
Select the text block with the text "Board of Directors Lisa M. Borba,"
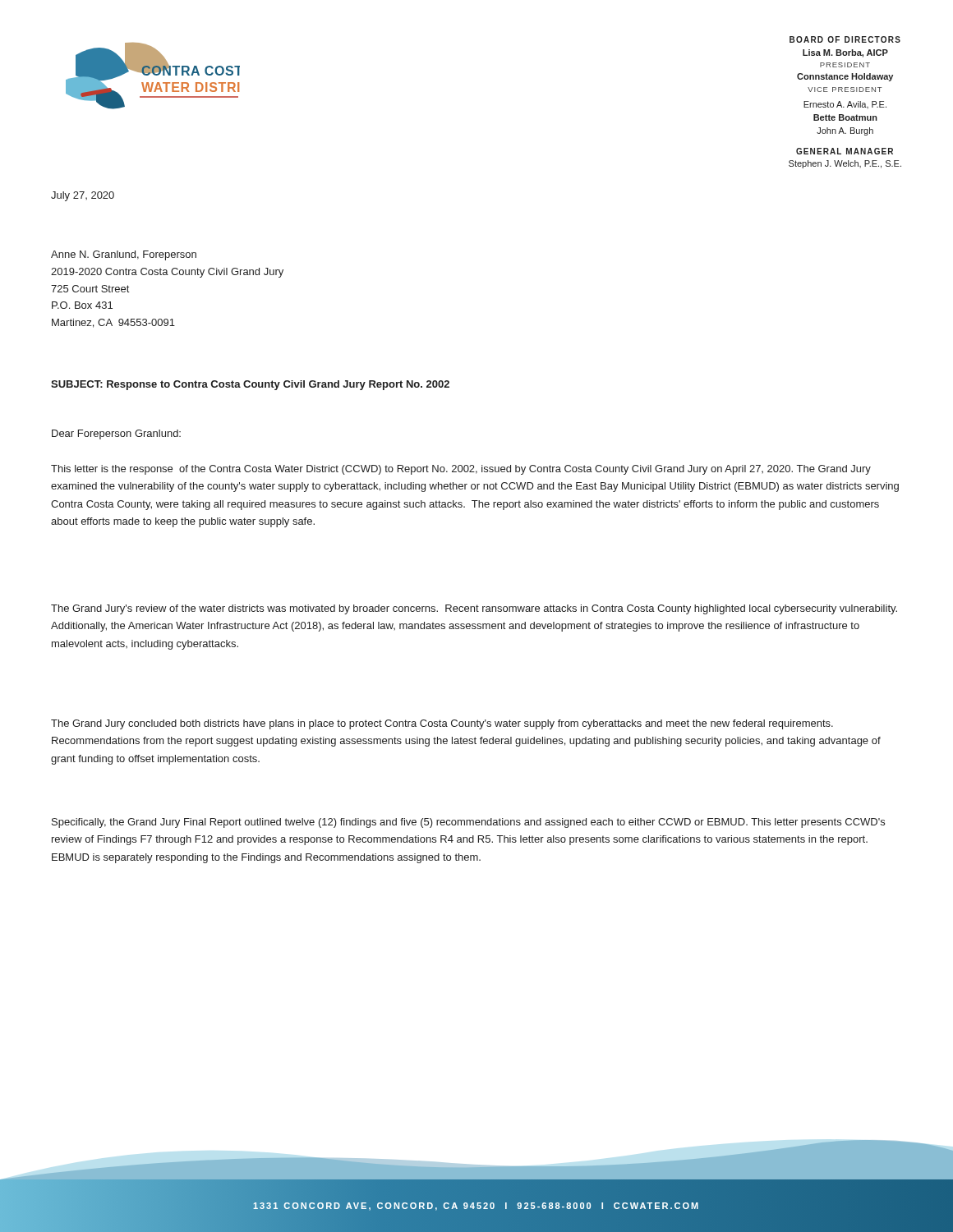(x=845, y=103)
